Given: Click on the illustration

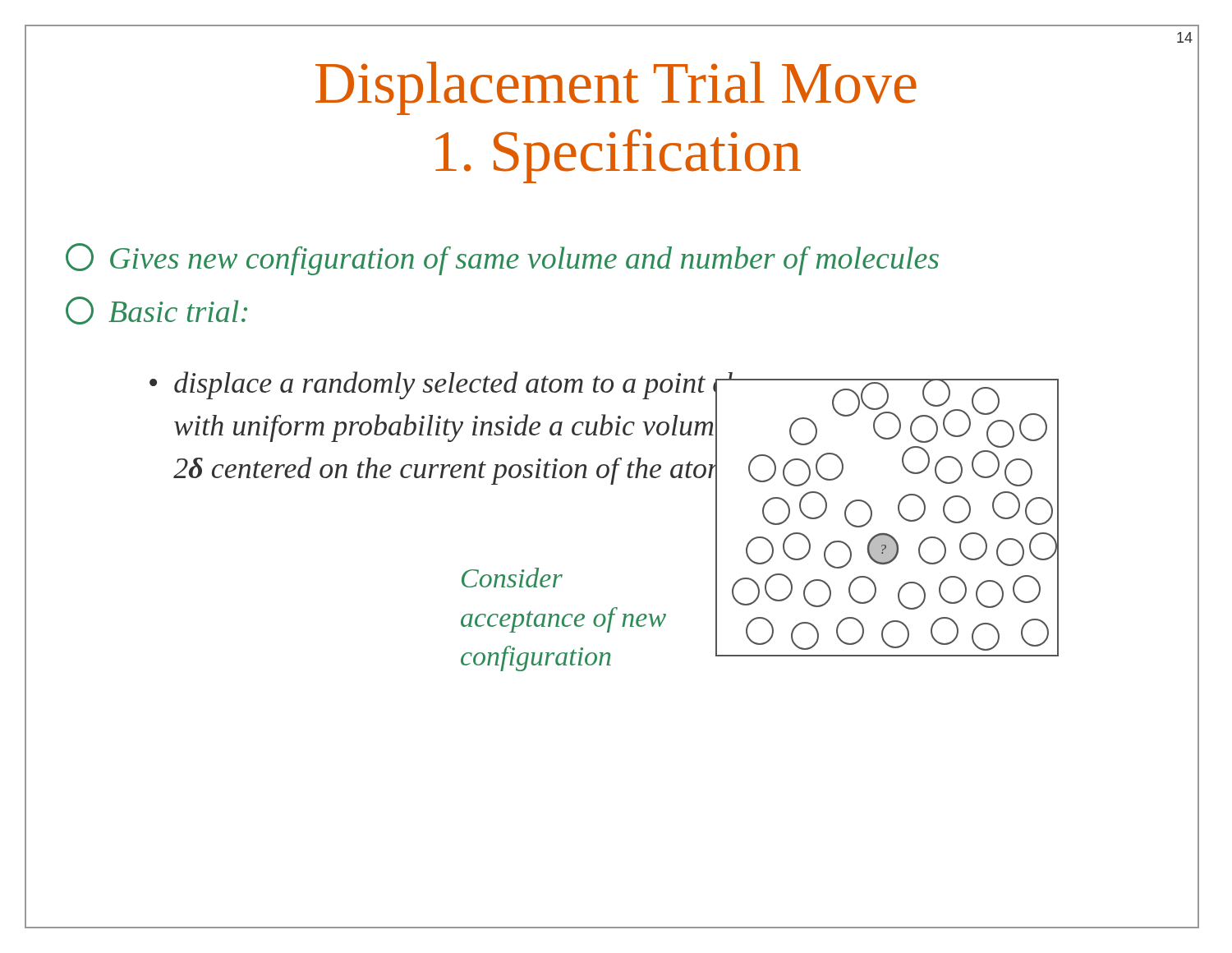Looking at the screenshot, I should [887, 518].
